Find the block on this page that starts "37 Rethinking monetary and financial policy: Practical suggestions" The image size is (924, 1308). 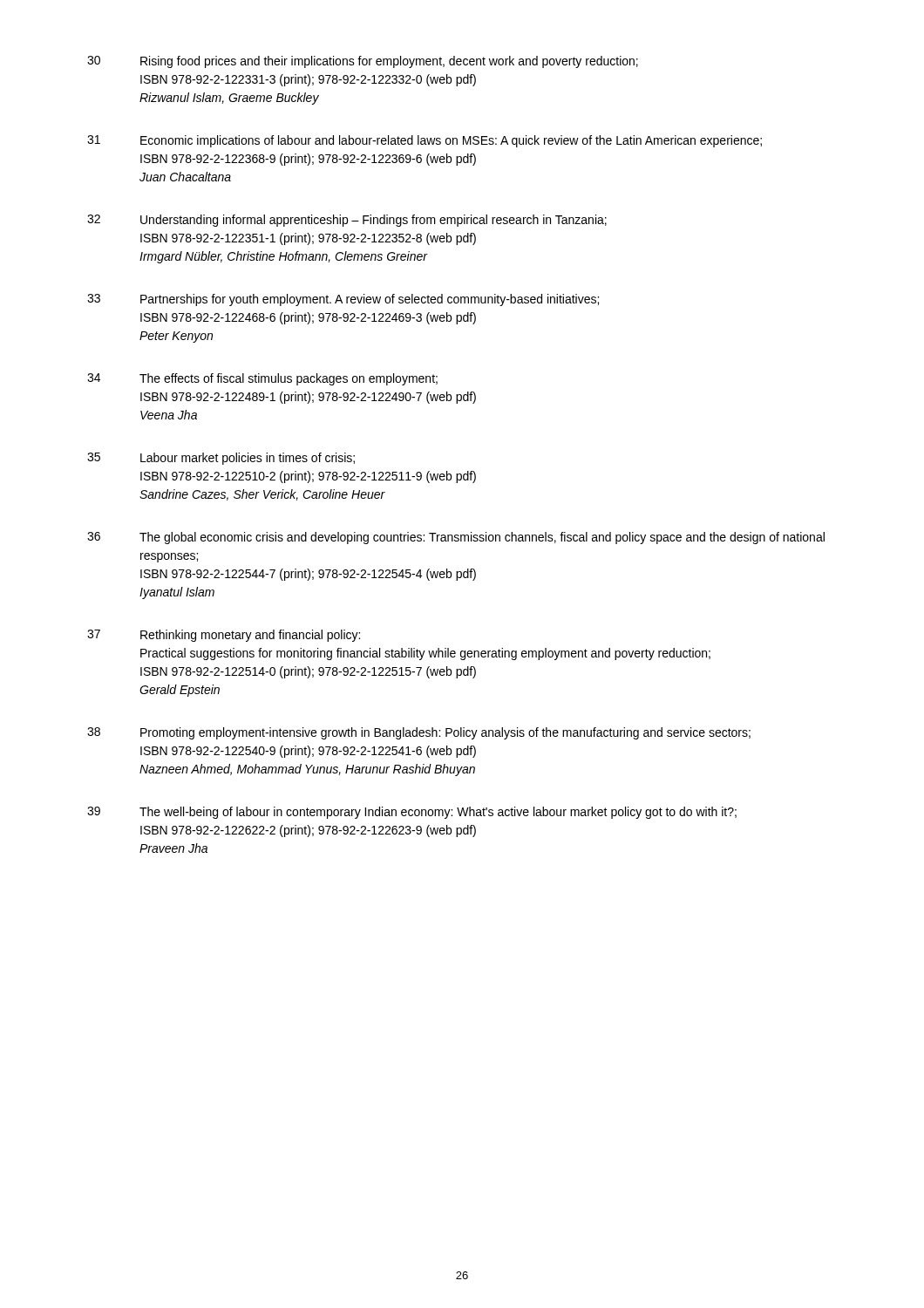pyautogui.click(x=471, y=663)
